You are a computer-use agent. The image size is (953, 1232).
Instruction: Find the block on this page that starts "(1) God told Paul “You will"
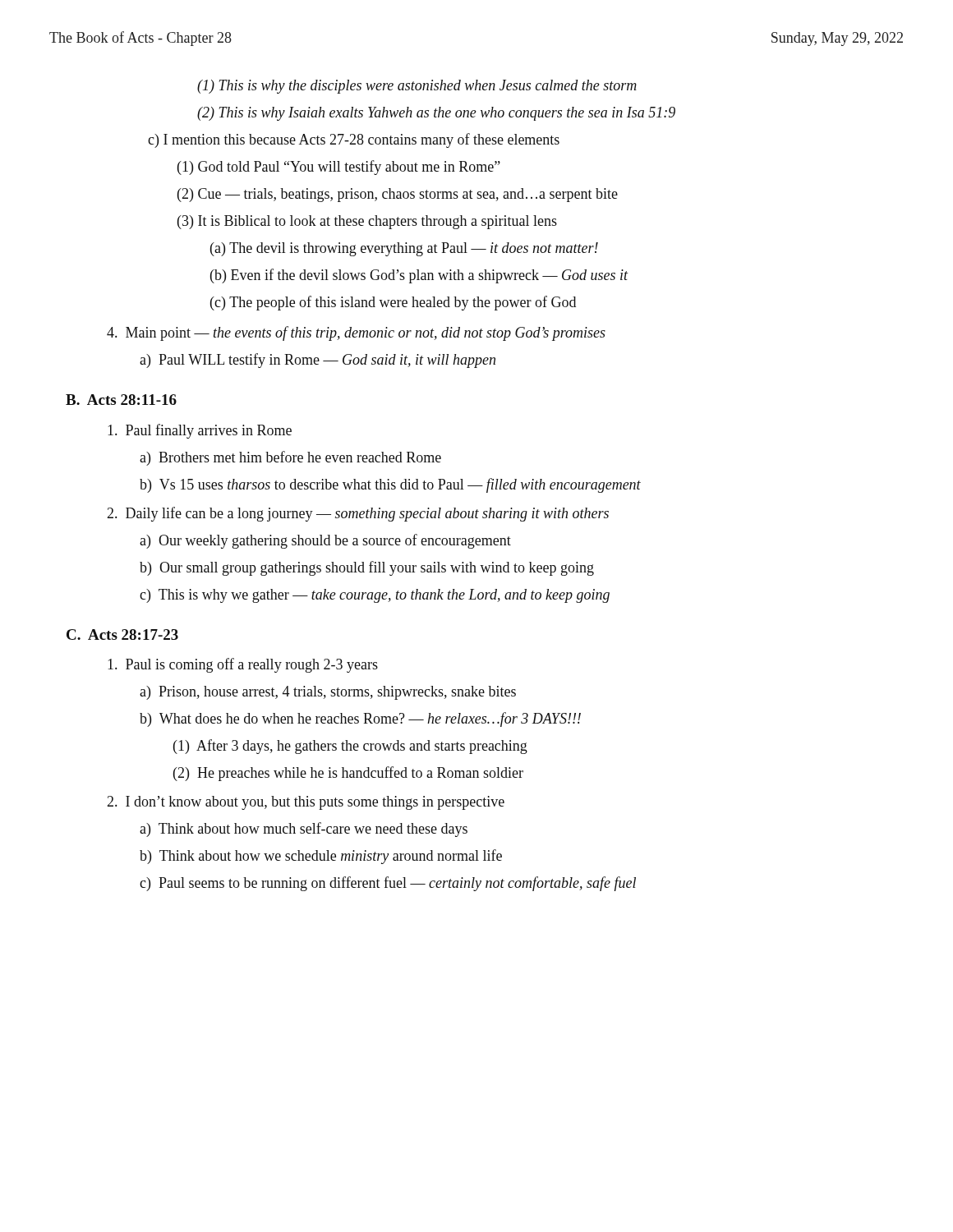(339, 167)
